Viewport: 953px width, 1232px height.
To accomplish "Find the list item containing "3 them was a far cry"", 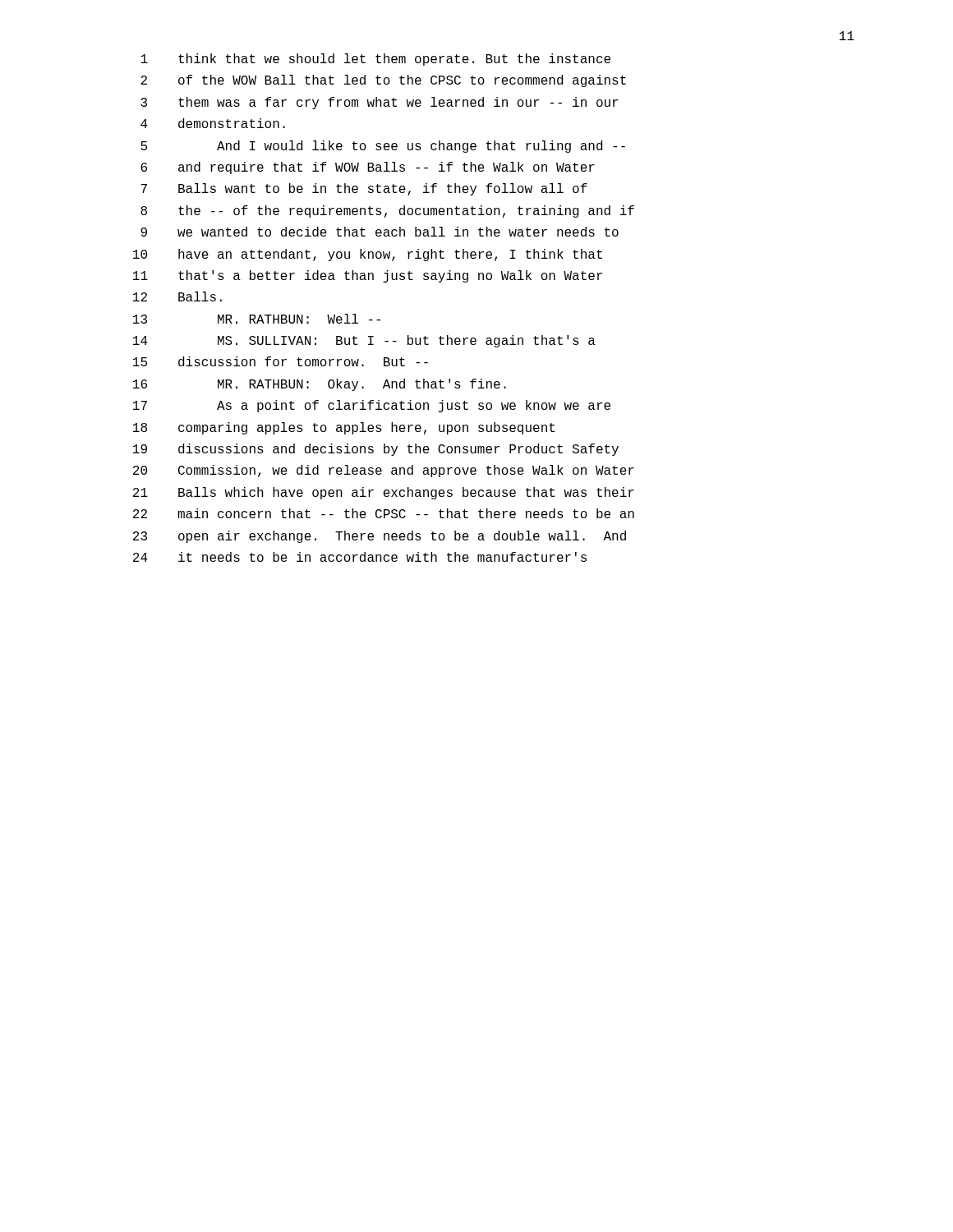I will point(485,103).
